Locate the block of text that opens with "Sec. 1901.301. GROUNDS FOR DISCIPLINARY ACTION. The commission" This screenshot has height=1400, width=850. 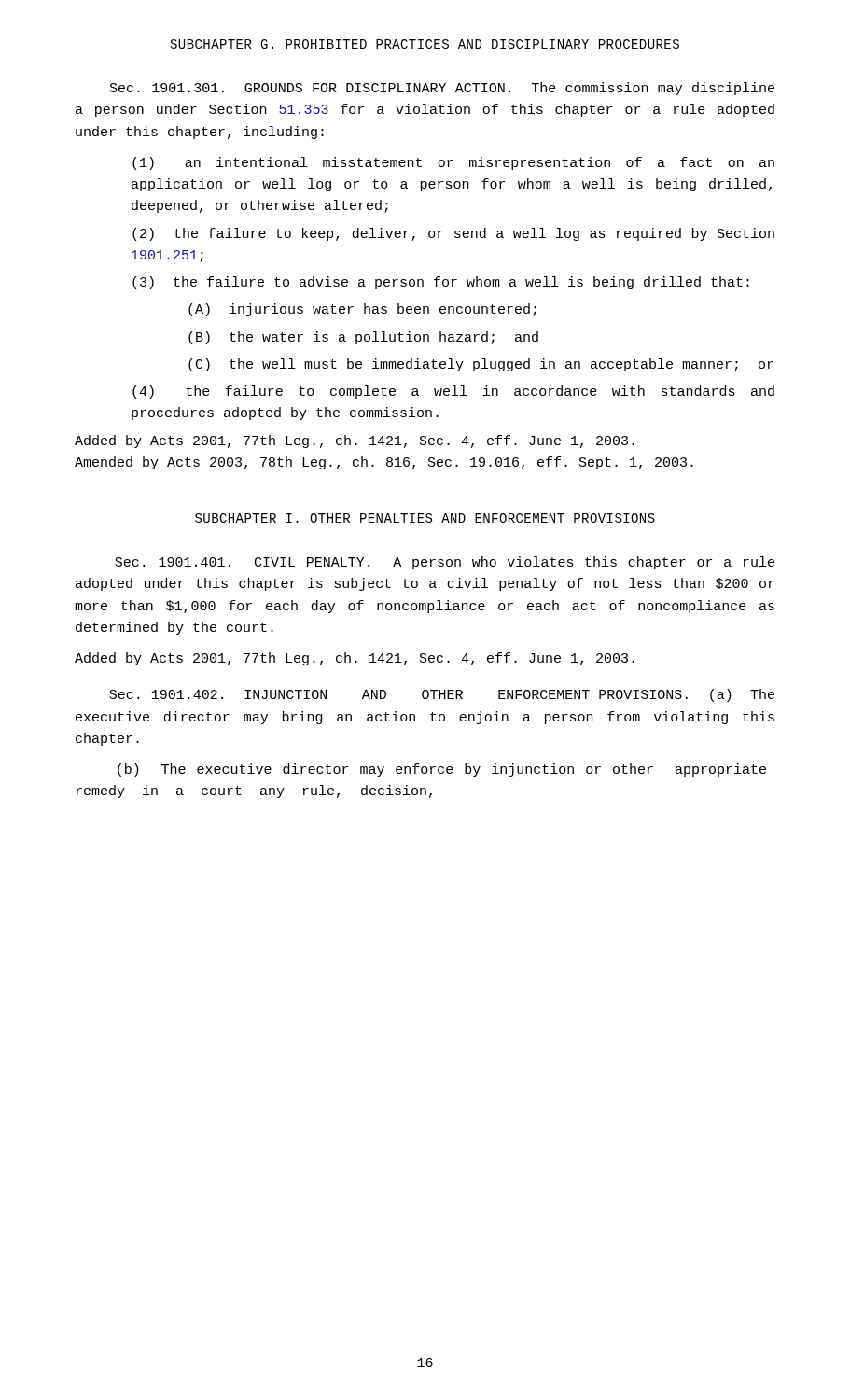425,111
